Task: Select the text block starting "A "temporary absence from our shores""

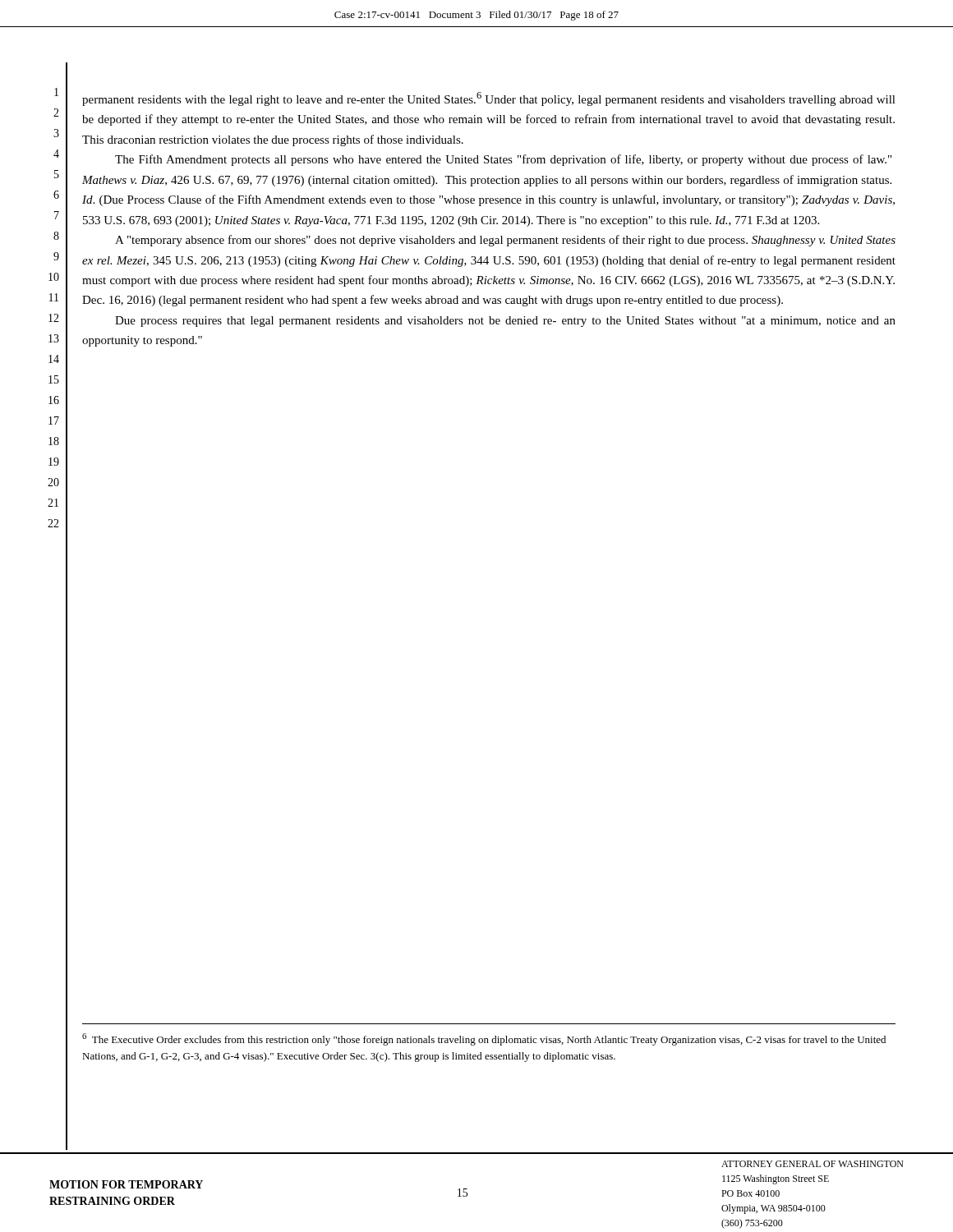Action: pyautogui.click(x=489, y=270)
